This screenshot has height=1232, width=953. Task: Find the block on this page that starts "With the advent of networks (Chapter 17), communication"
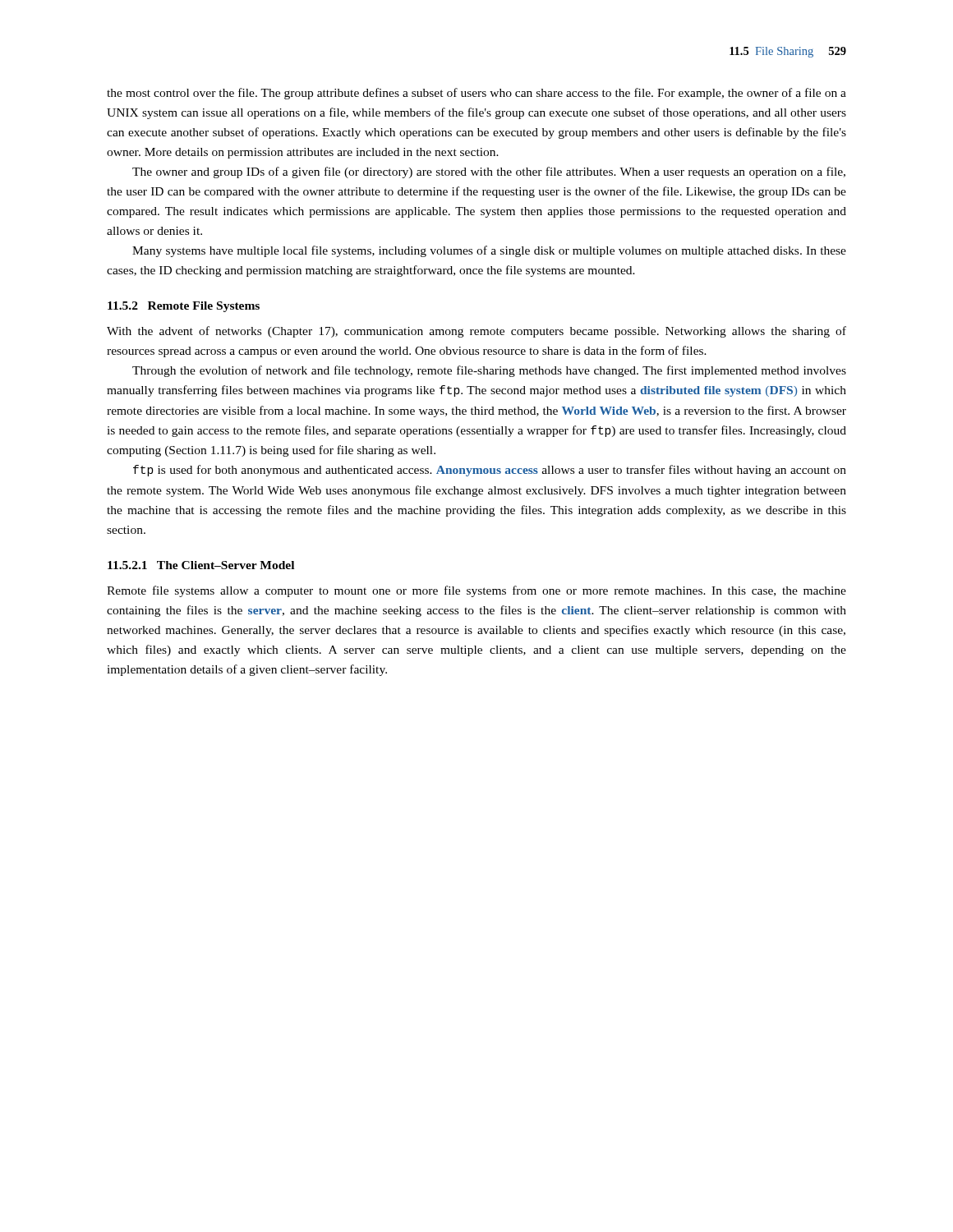click(x=476, y=341)
